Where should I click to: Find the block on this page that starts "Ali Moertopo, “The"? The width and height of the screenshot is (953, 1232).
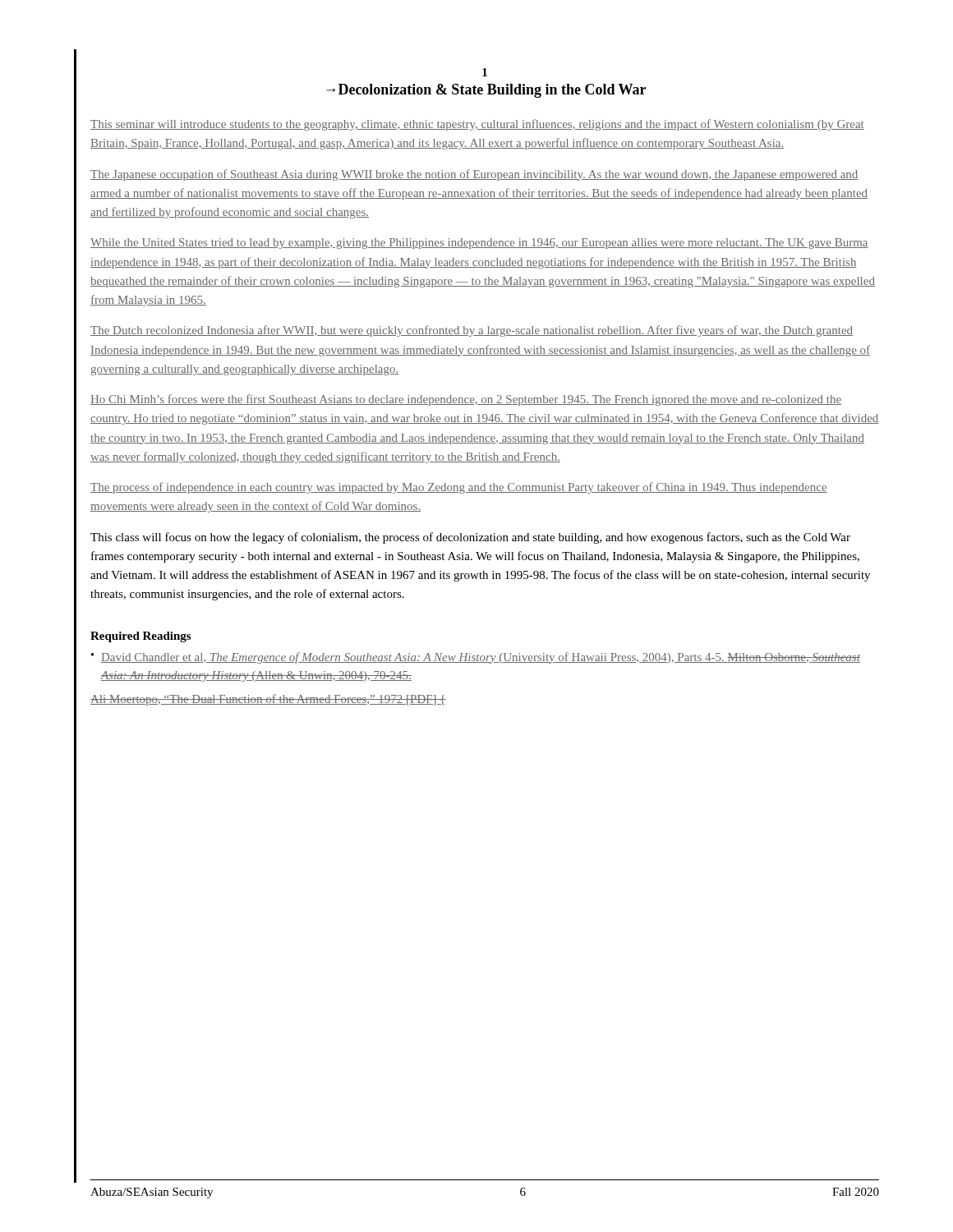(x=268, y=700)
